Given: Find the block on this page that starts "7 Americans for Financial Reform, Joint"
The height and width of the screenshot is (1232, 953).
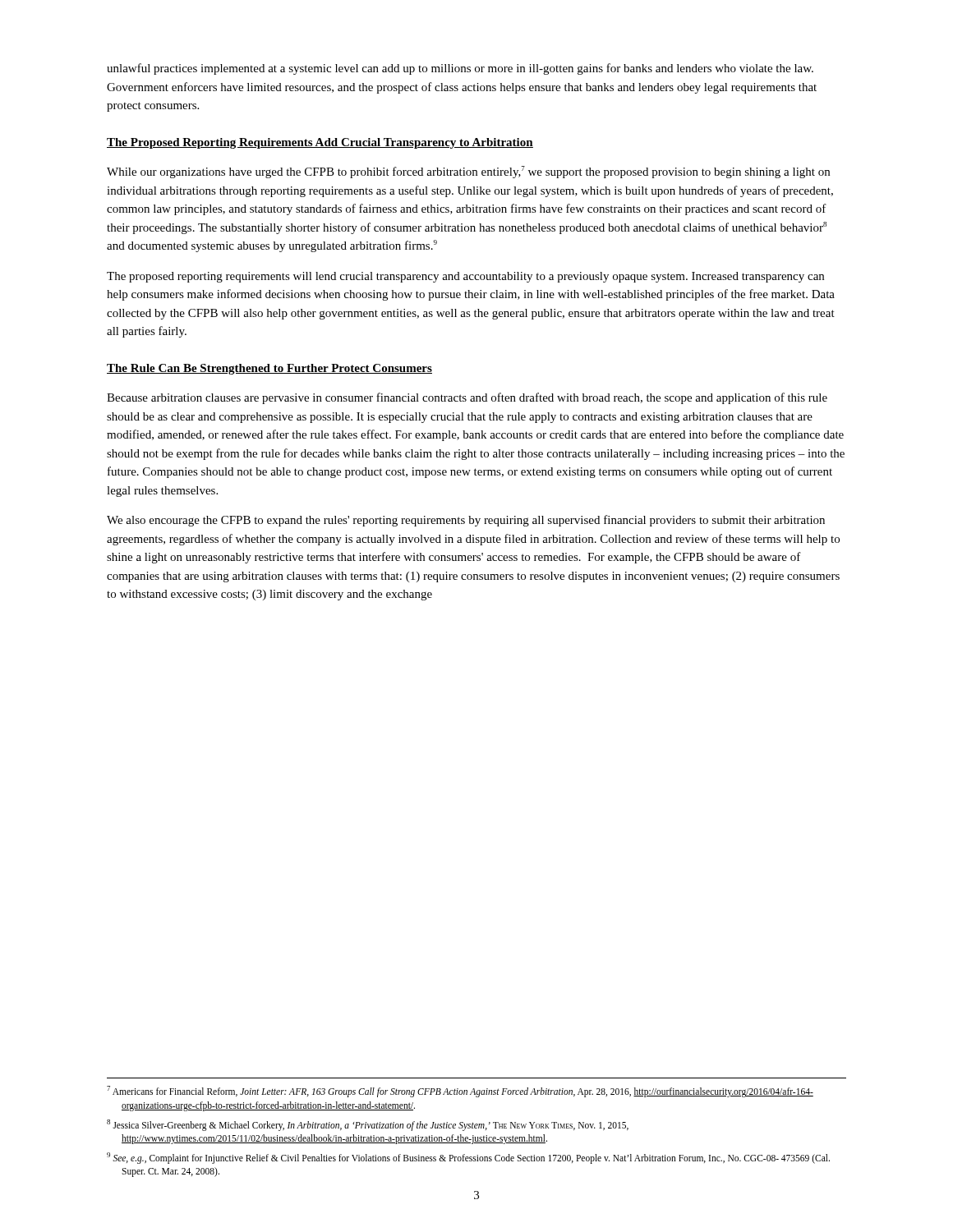Looking at the screenshot, I should point(476,1098).
